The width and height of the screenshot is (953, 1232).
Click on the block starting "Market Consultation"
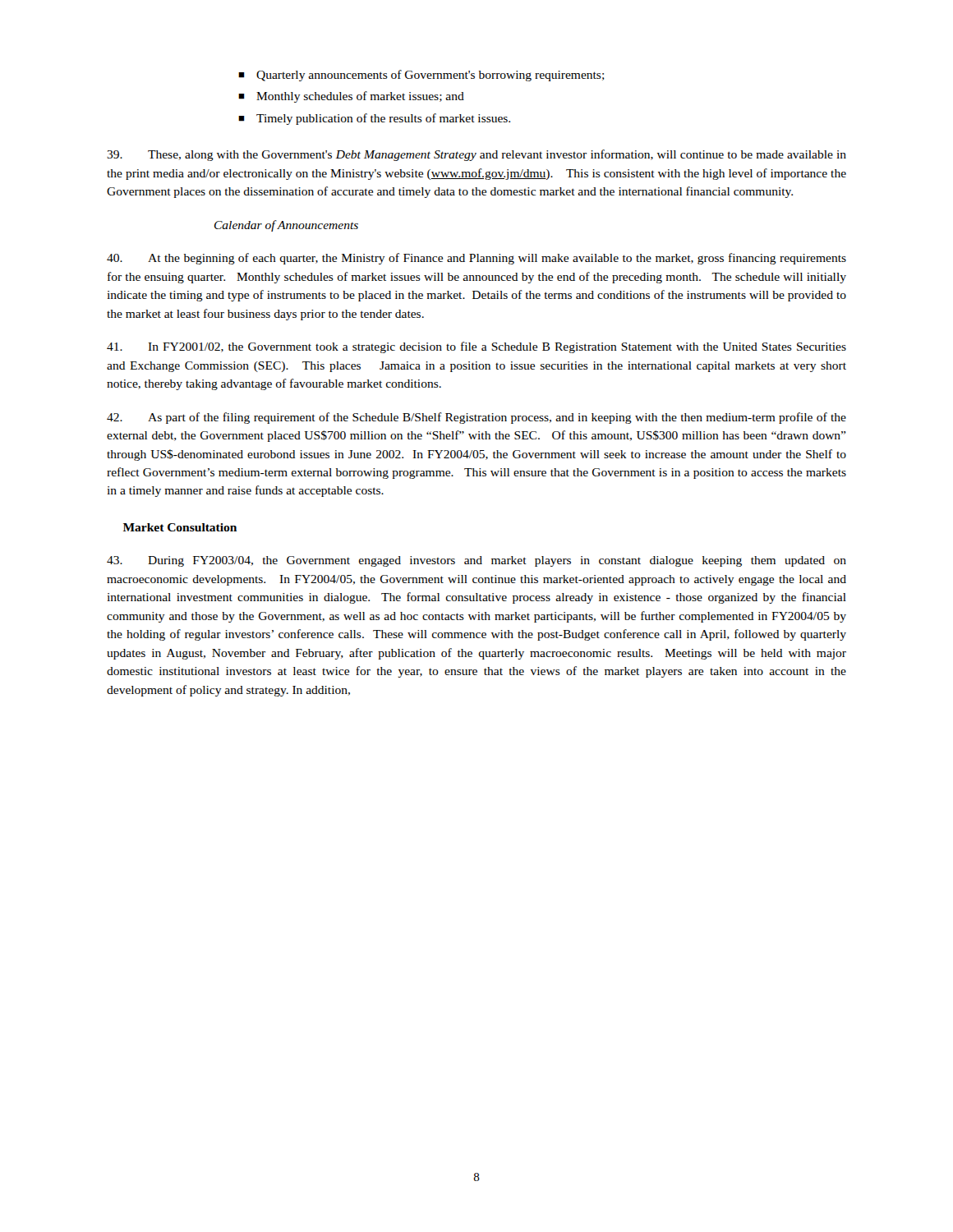172,527
